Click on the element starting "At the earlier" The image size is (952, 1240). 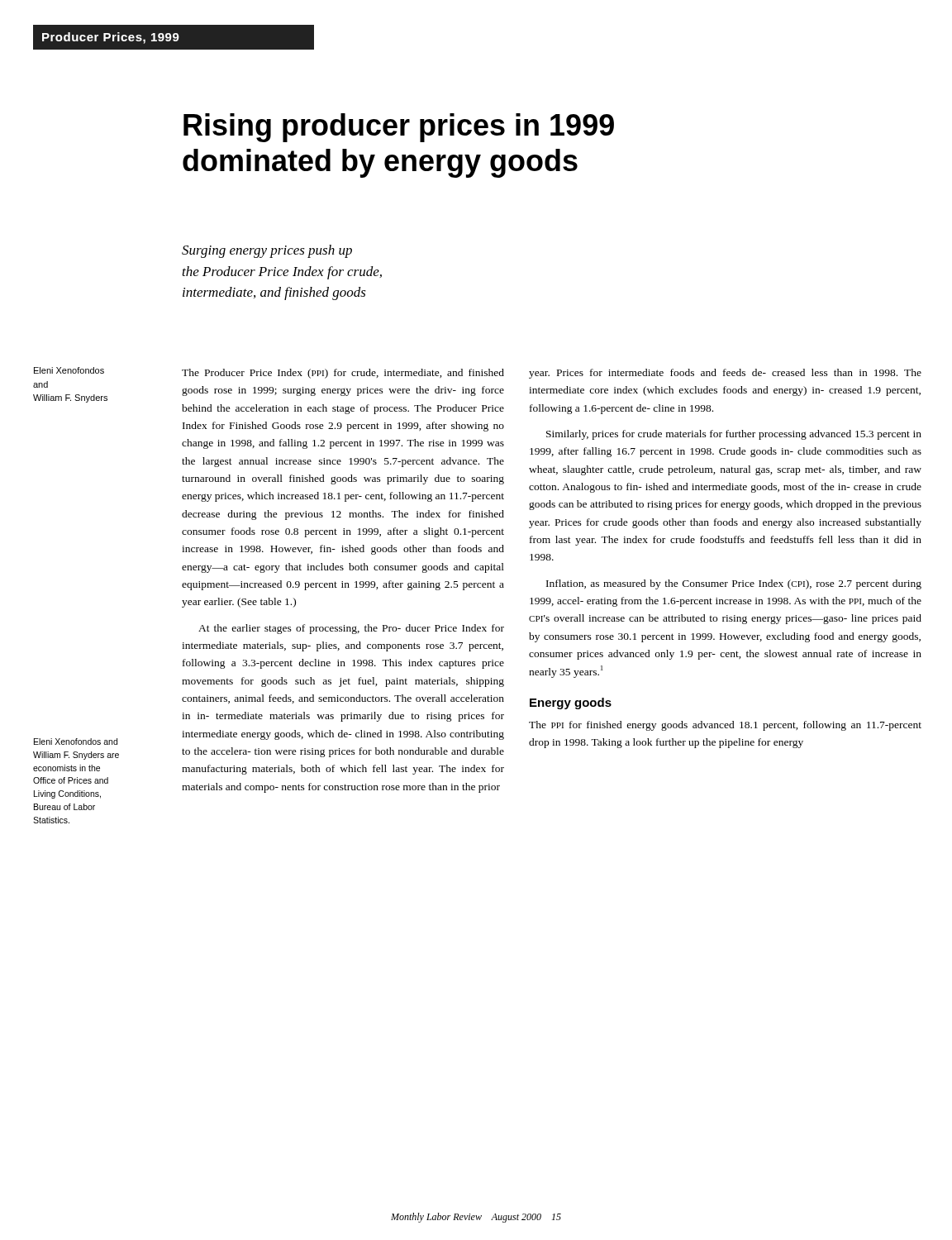343,707
